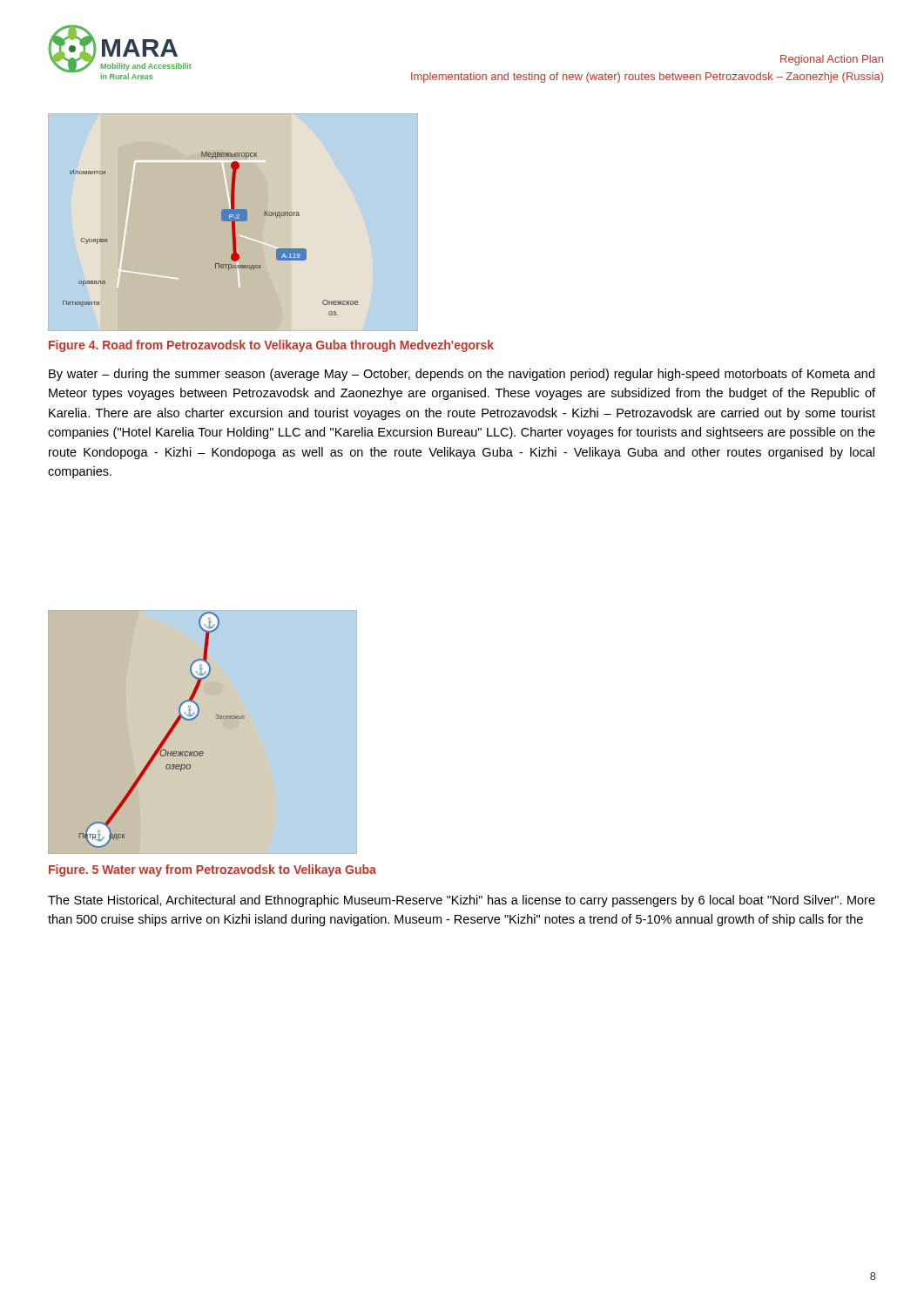Locate the text block starting "The State Historical, Architectural and Ethnographic"
This screenshot has height=1307, width=924.
pos(462,910)
